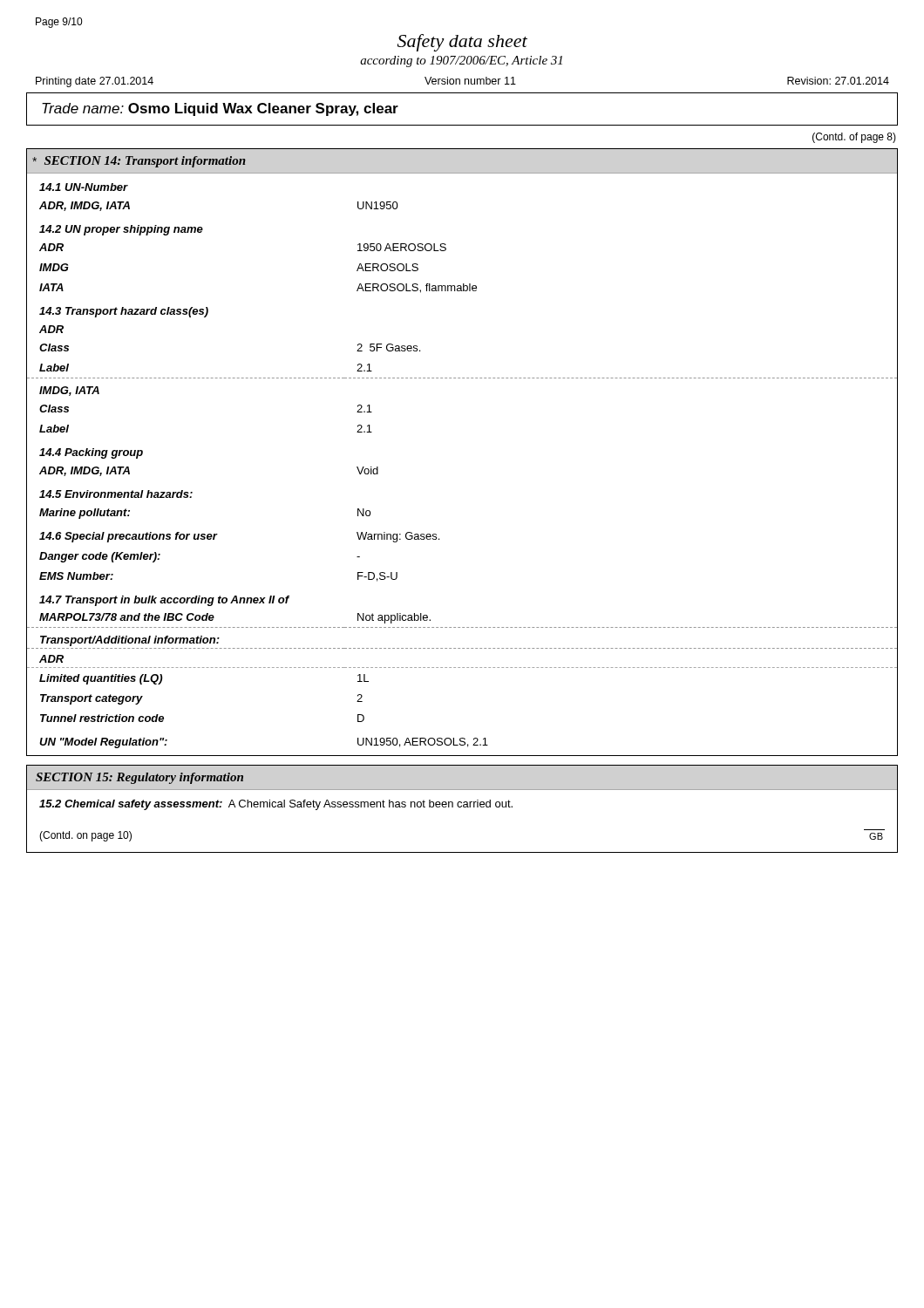The image size is (924, 1308).
Task: Locate the text "* SECTION 14: Transport information"
Action: pos(139,161)
